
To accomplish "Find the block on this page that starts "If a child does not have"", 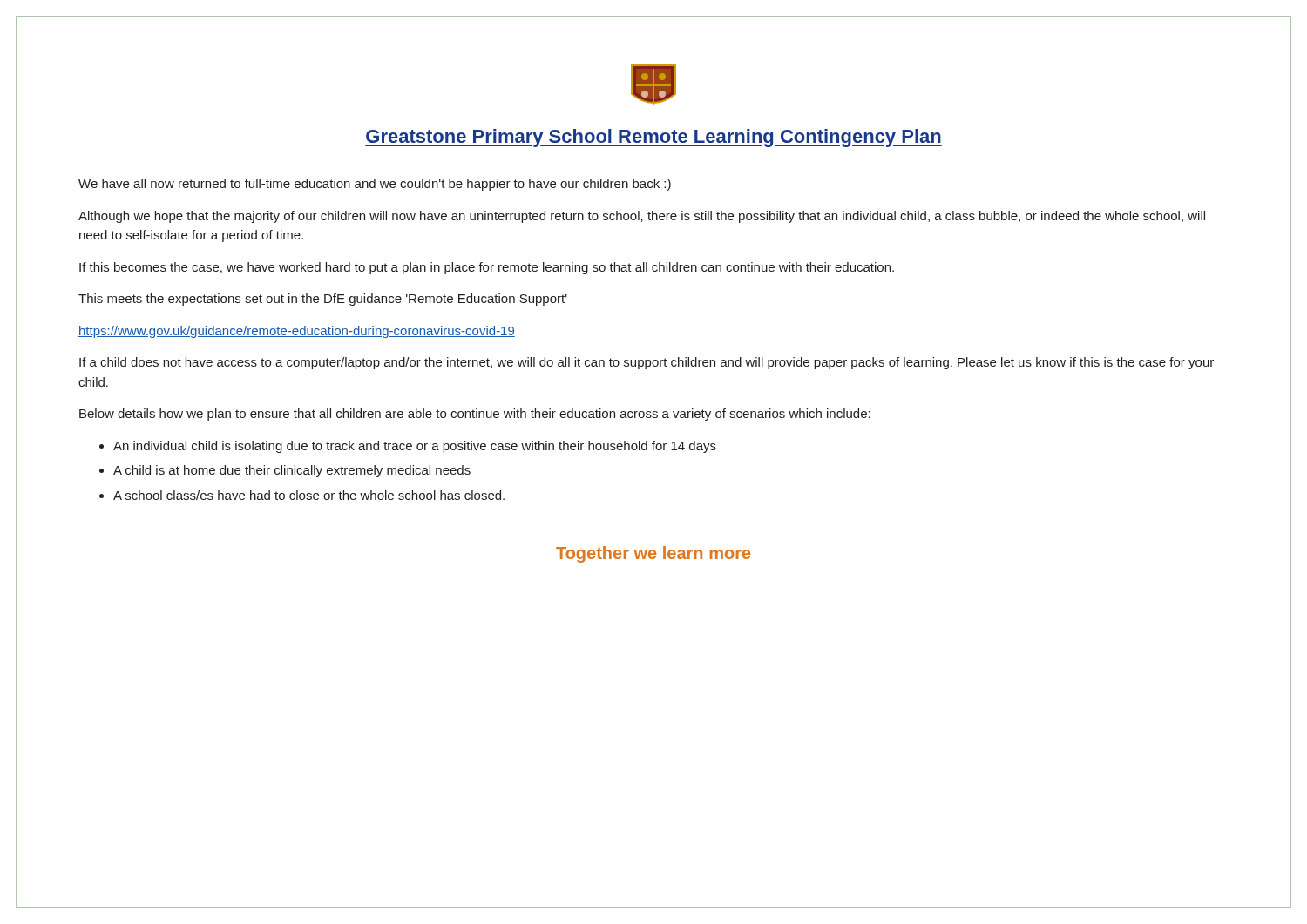I will pos(654,372).
